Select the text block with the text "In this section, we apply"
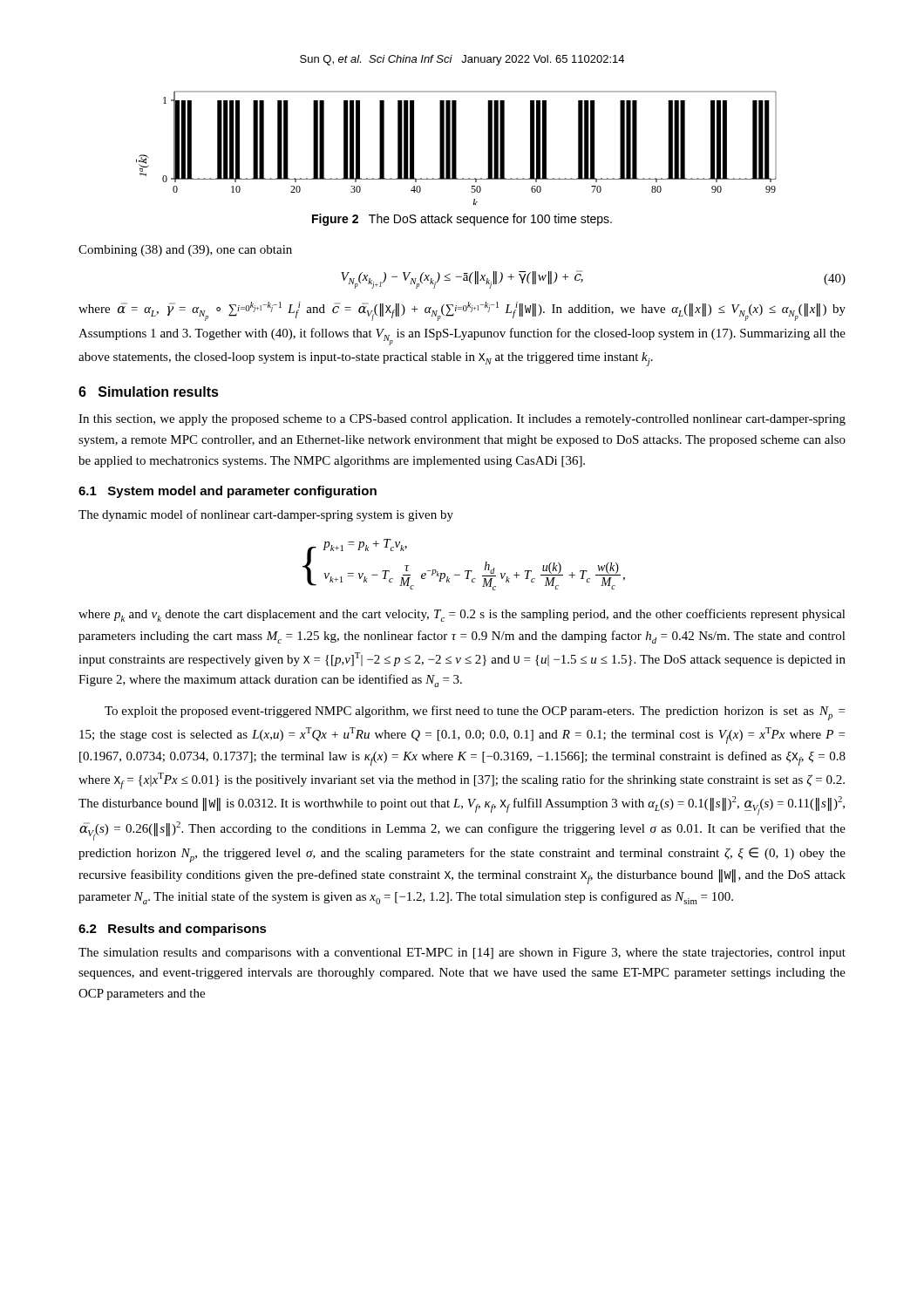 [x=462, y=439]
